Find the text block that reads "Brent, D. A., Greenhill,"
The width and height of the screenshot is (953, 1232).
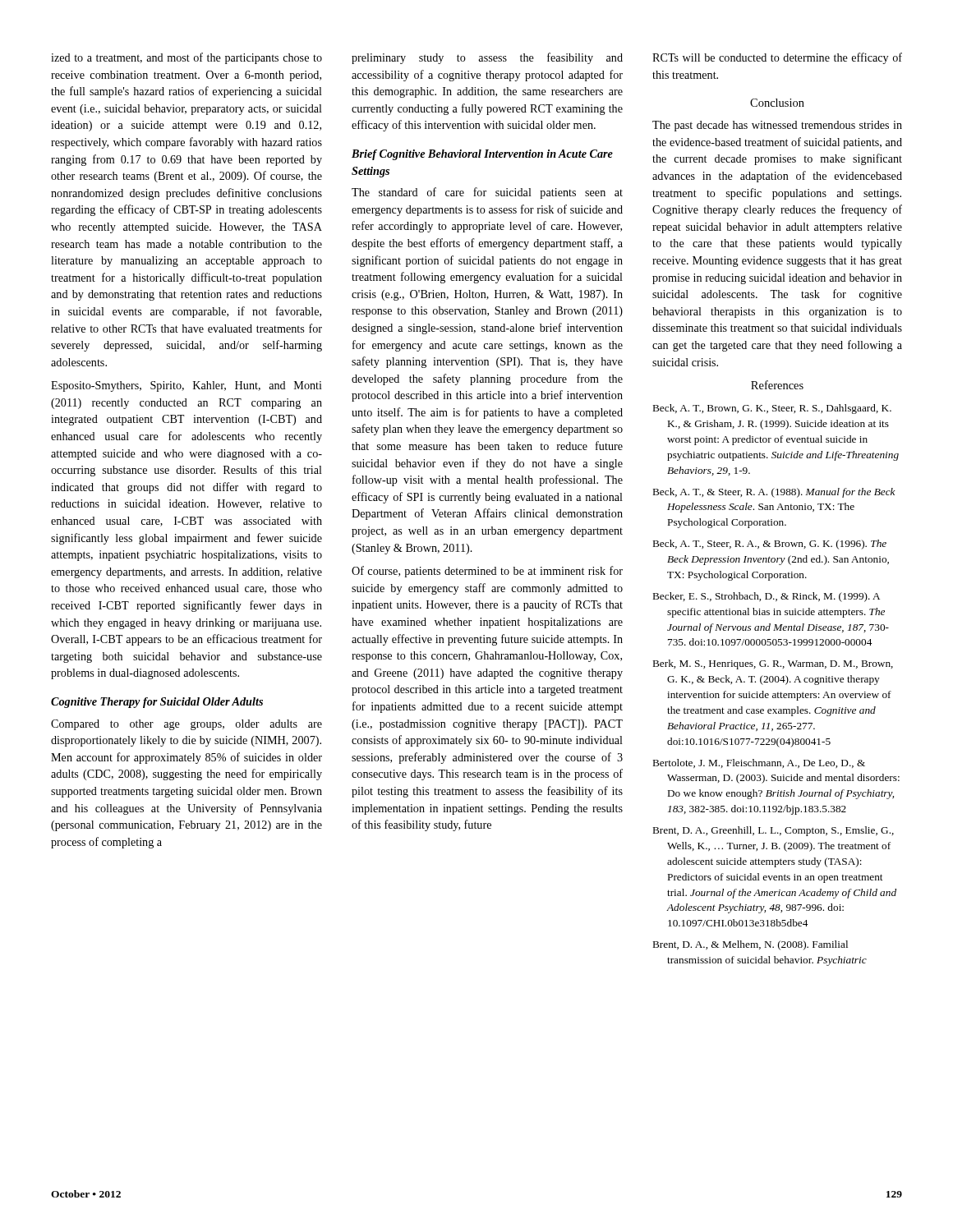coord(777,877)
